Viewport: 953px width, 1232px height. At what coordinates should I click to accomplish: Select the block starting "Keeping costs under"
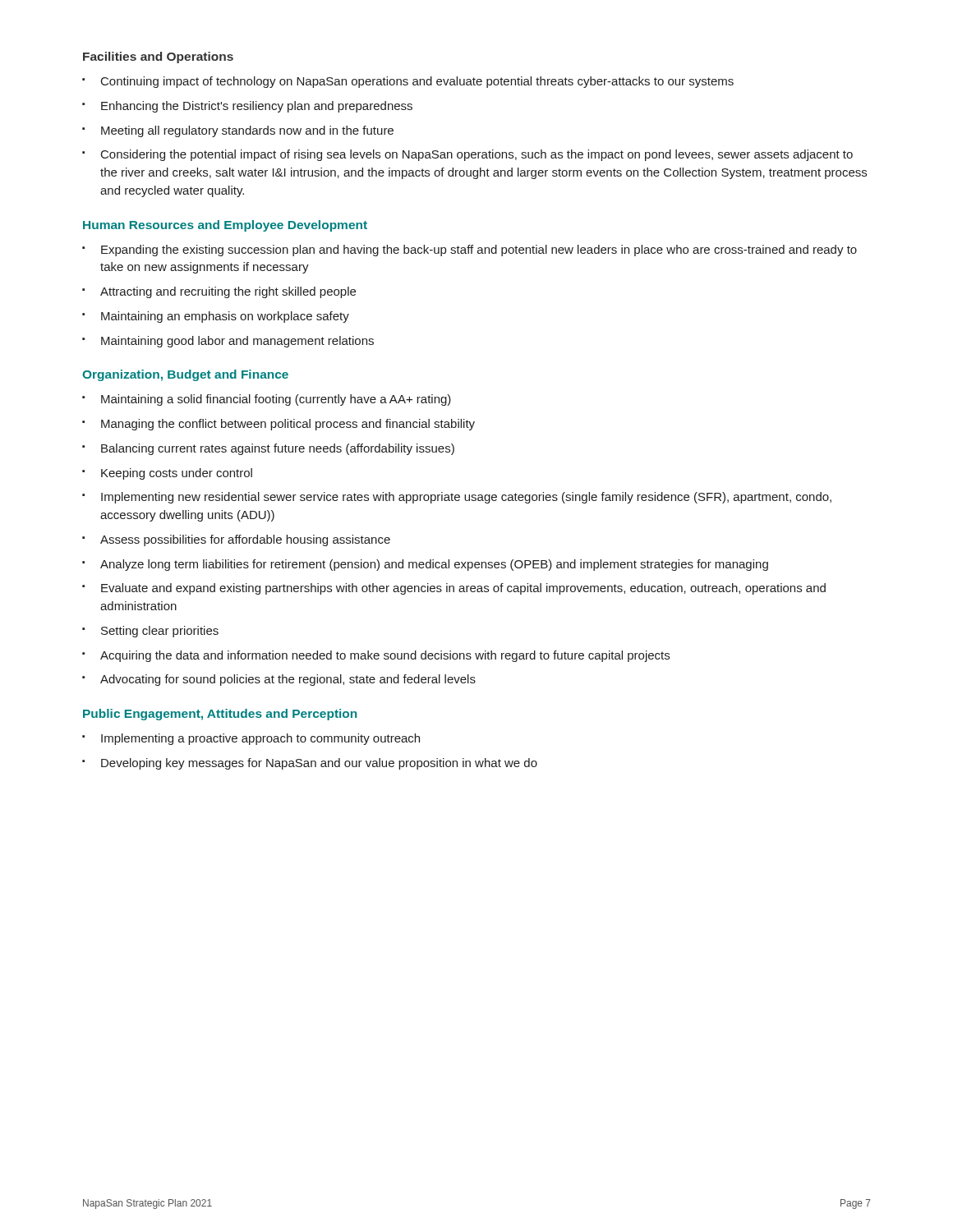pyautogui.click(x=167, y=474)
